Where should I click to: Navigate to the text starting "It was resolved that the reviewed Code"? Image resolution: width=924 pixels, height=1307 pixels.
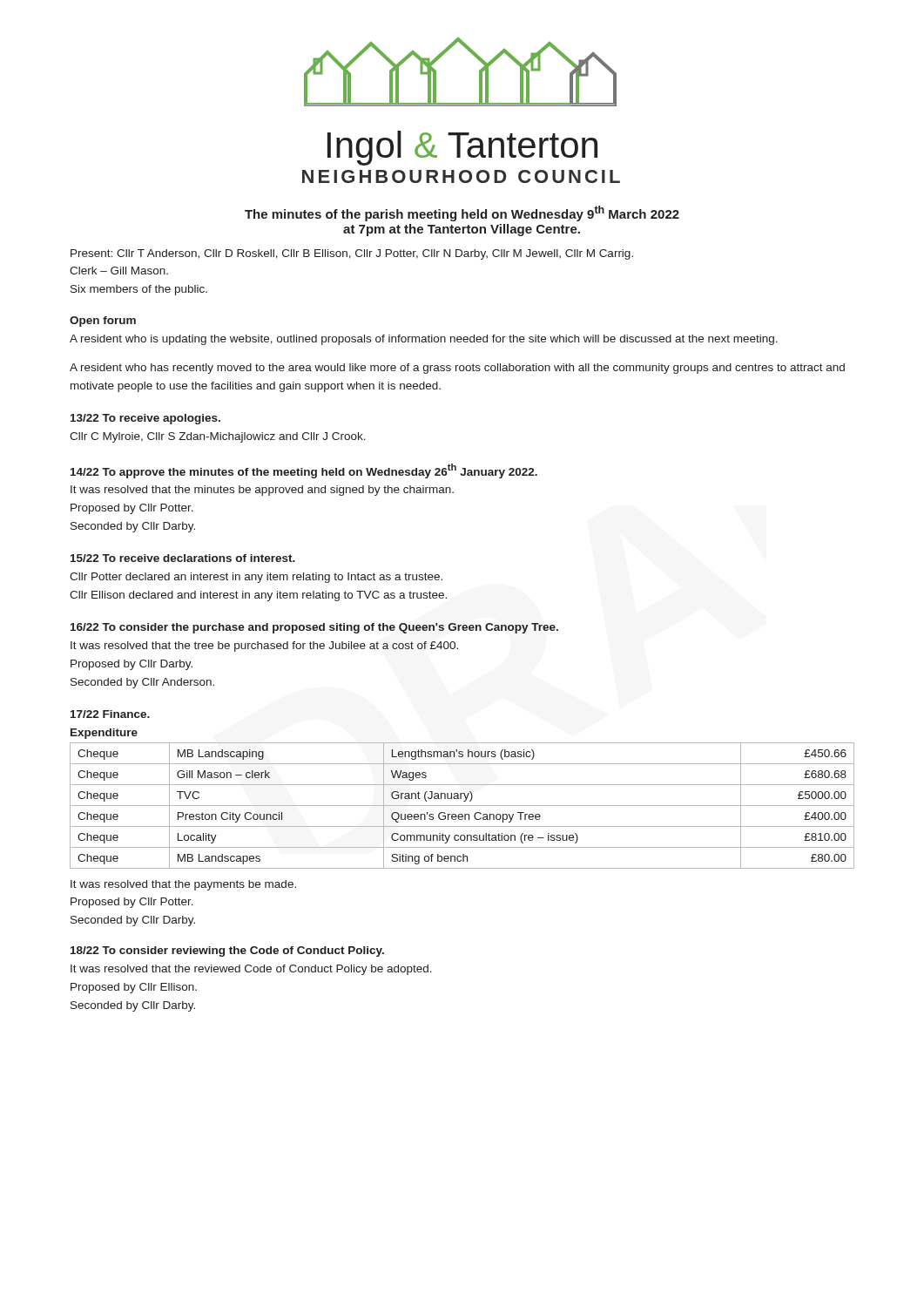pyautogui.click(x=251, y=970)
